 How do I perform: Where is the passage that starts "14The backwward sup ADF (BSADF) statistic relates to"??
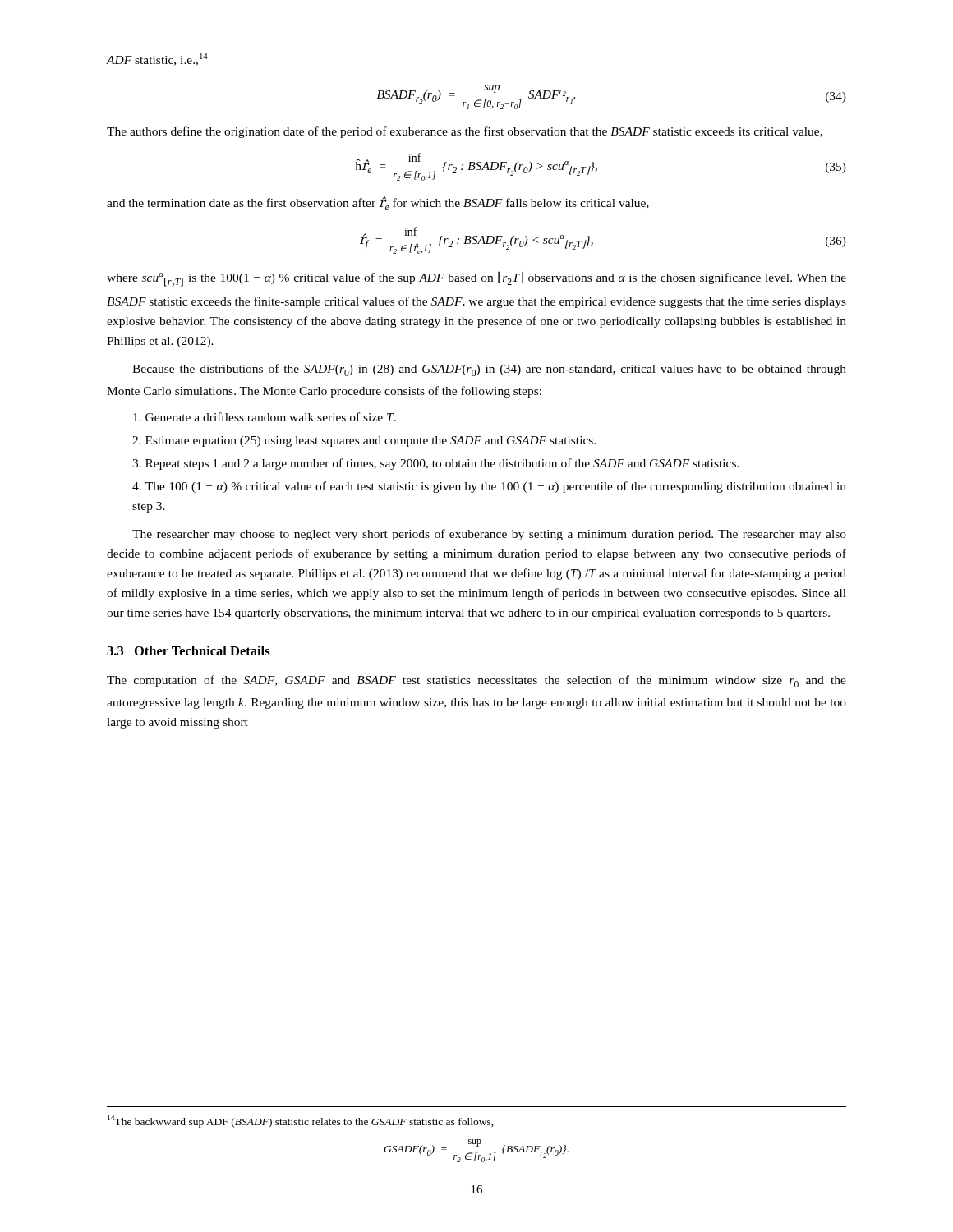pyautogui.click(x=476, y=1140)
